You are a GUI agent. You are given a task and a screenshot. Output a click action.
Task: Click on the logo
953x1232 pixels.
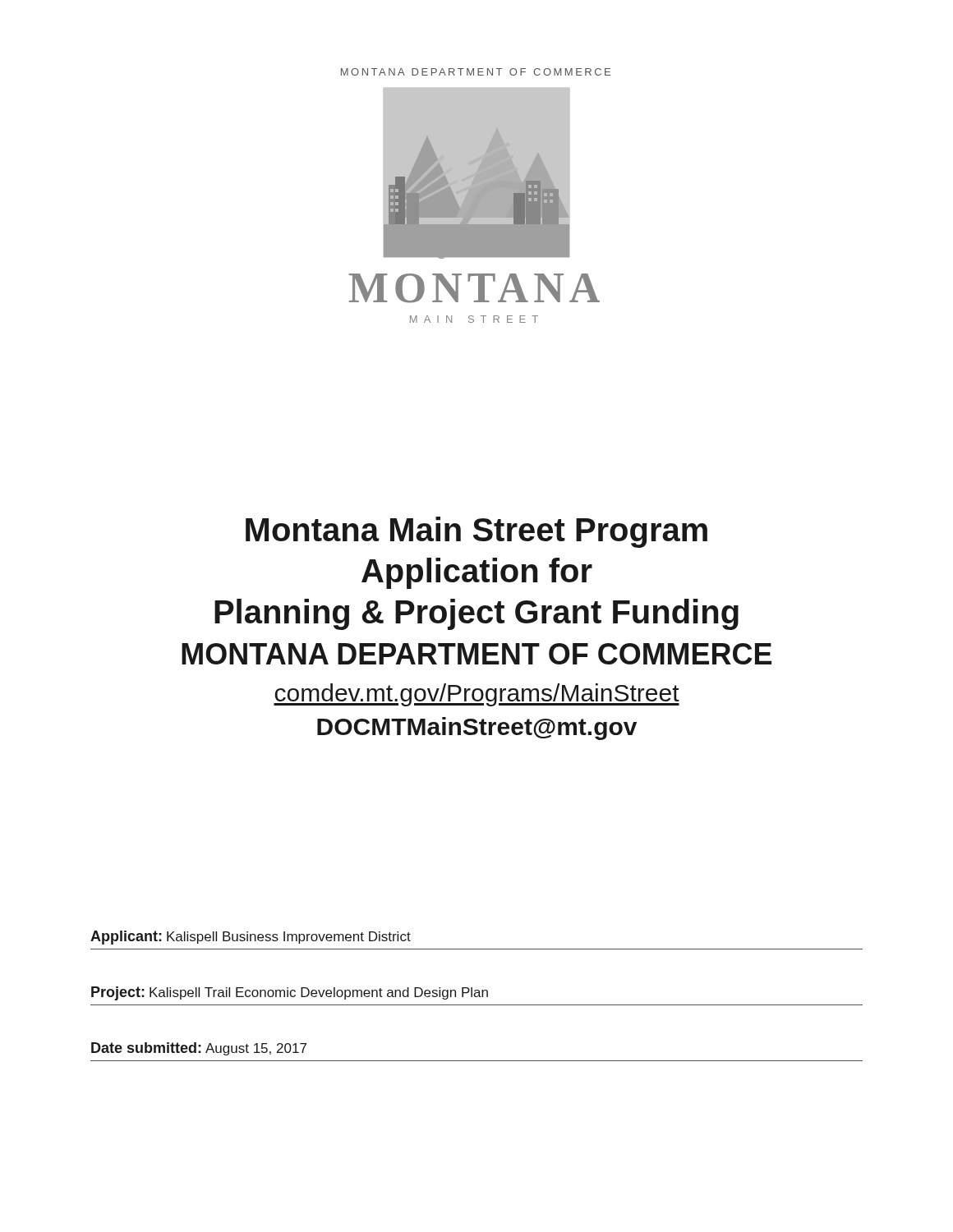point(476,195)
